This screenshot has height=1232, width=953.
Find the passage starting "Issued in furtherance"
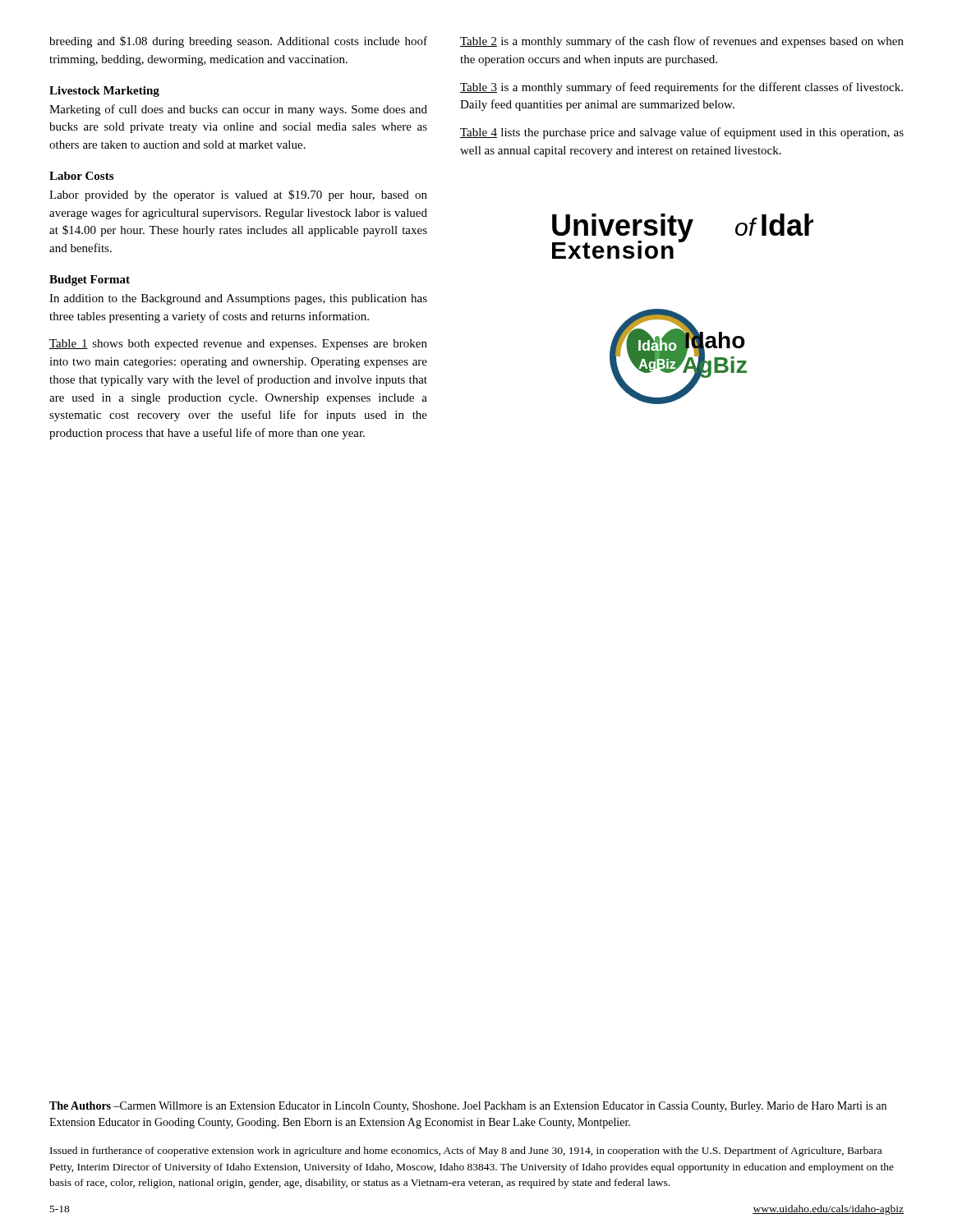click(472, 1167)
